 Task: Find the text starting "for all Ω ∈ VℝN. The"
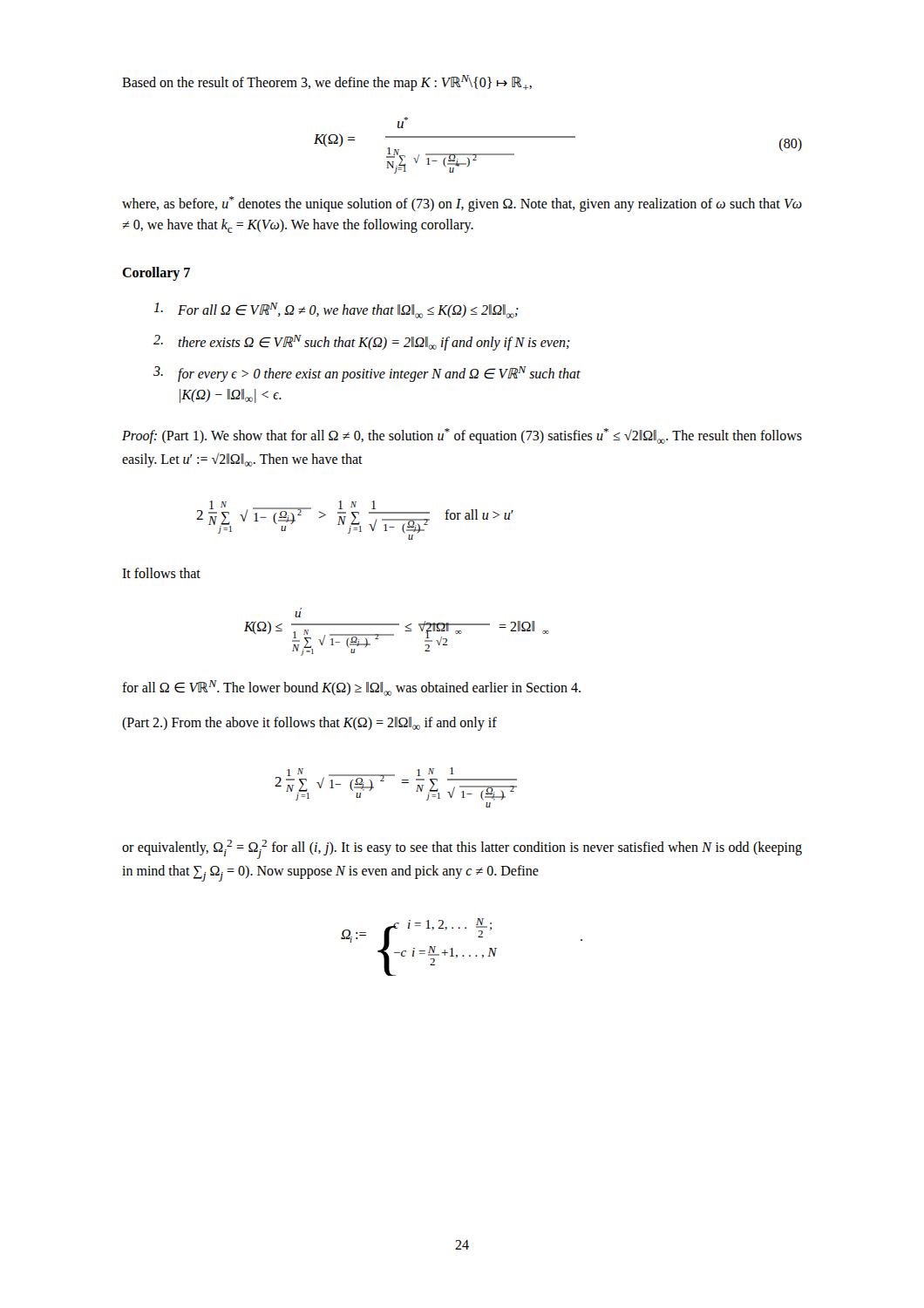click(x=462, y=688)
